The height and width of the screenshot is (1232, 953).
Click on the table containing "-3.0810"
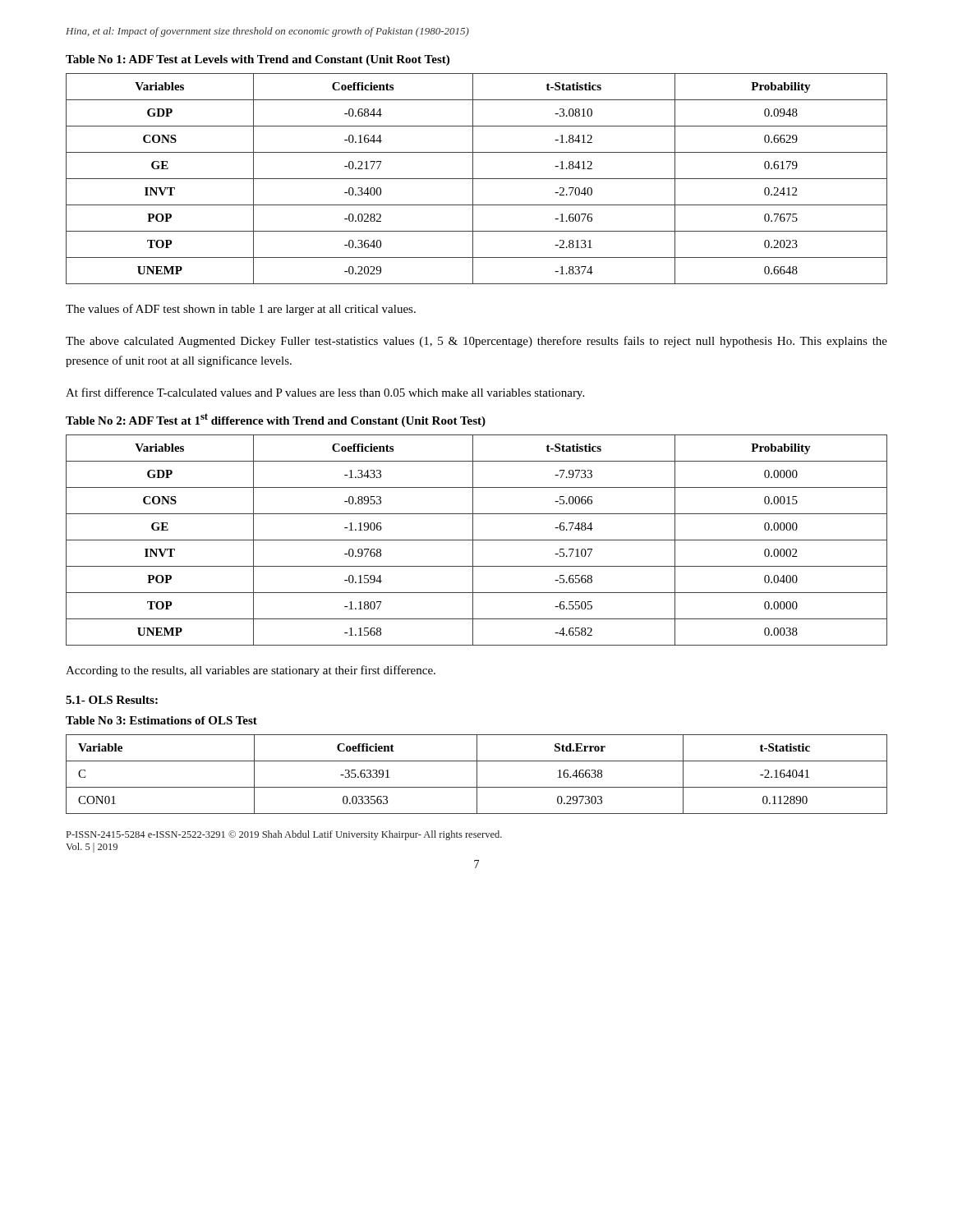point(476,179)
